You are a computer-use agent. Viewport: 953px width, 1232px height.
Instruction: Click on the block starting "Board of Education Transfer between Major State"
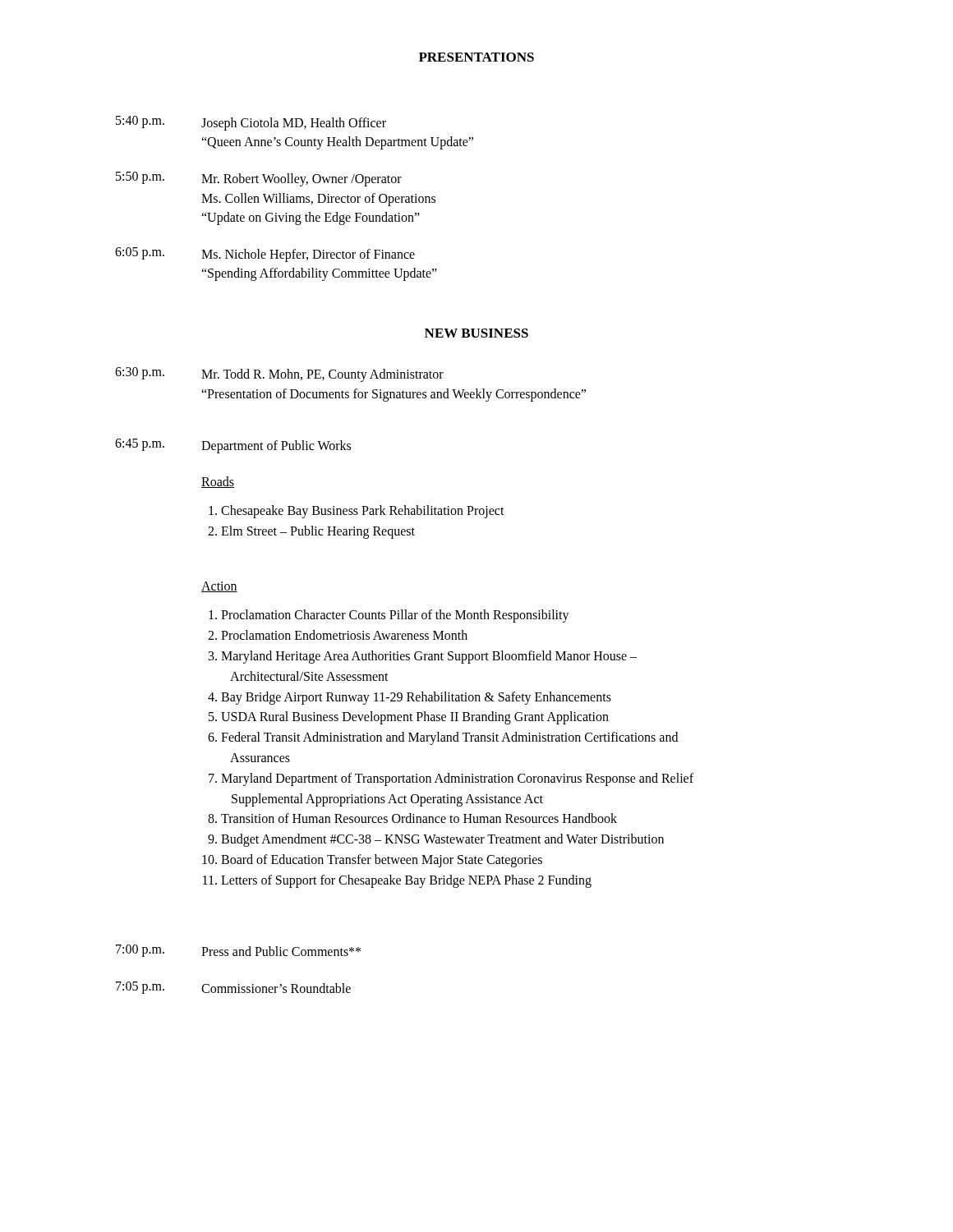tap(382, 860)
